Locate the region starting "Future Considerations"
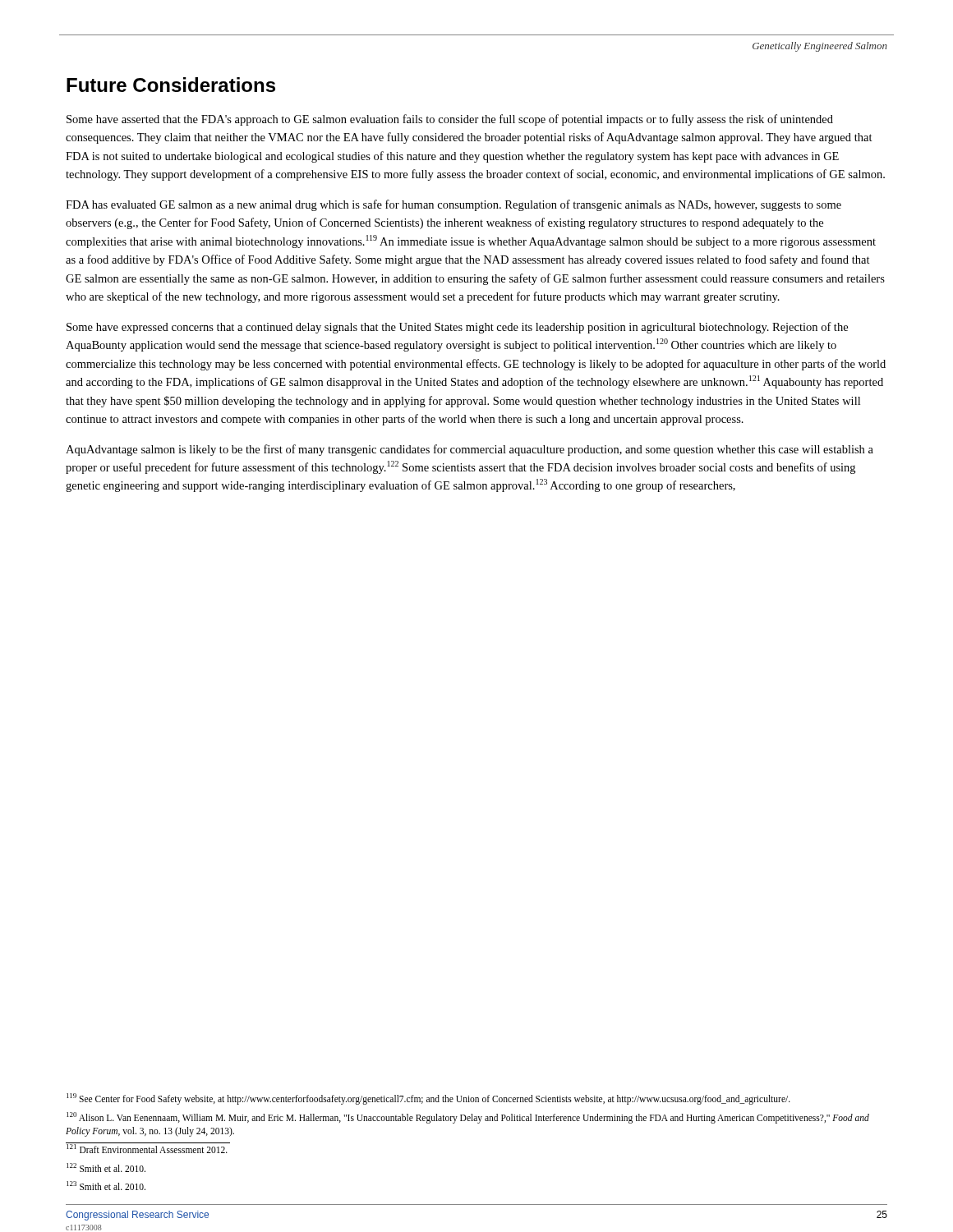953x1232 pixels. (171, 85)
